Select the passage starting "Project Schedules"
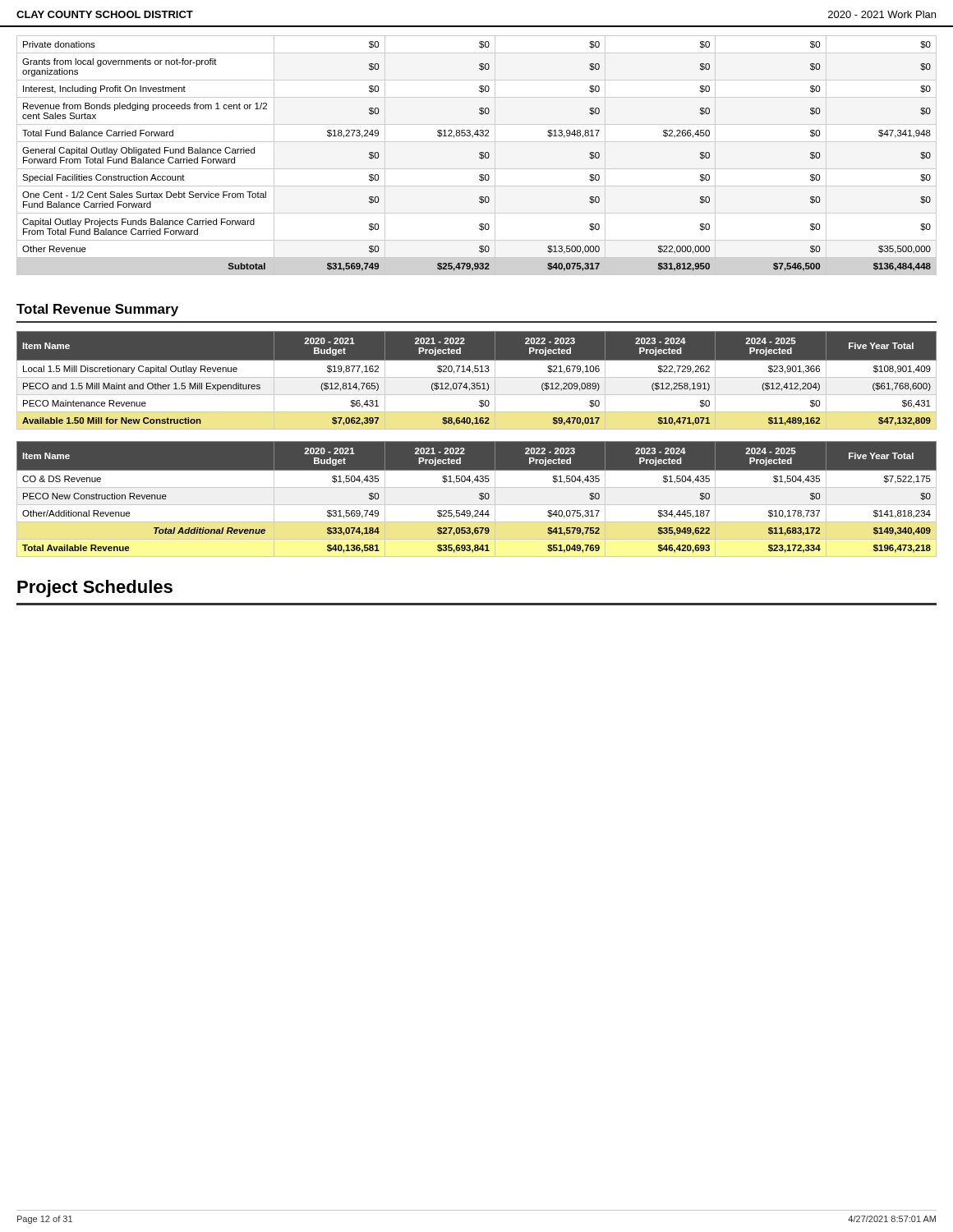The height and width of the screenshot is (1232, 953). pos(95,587)
